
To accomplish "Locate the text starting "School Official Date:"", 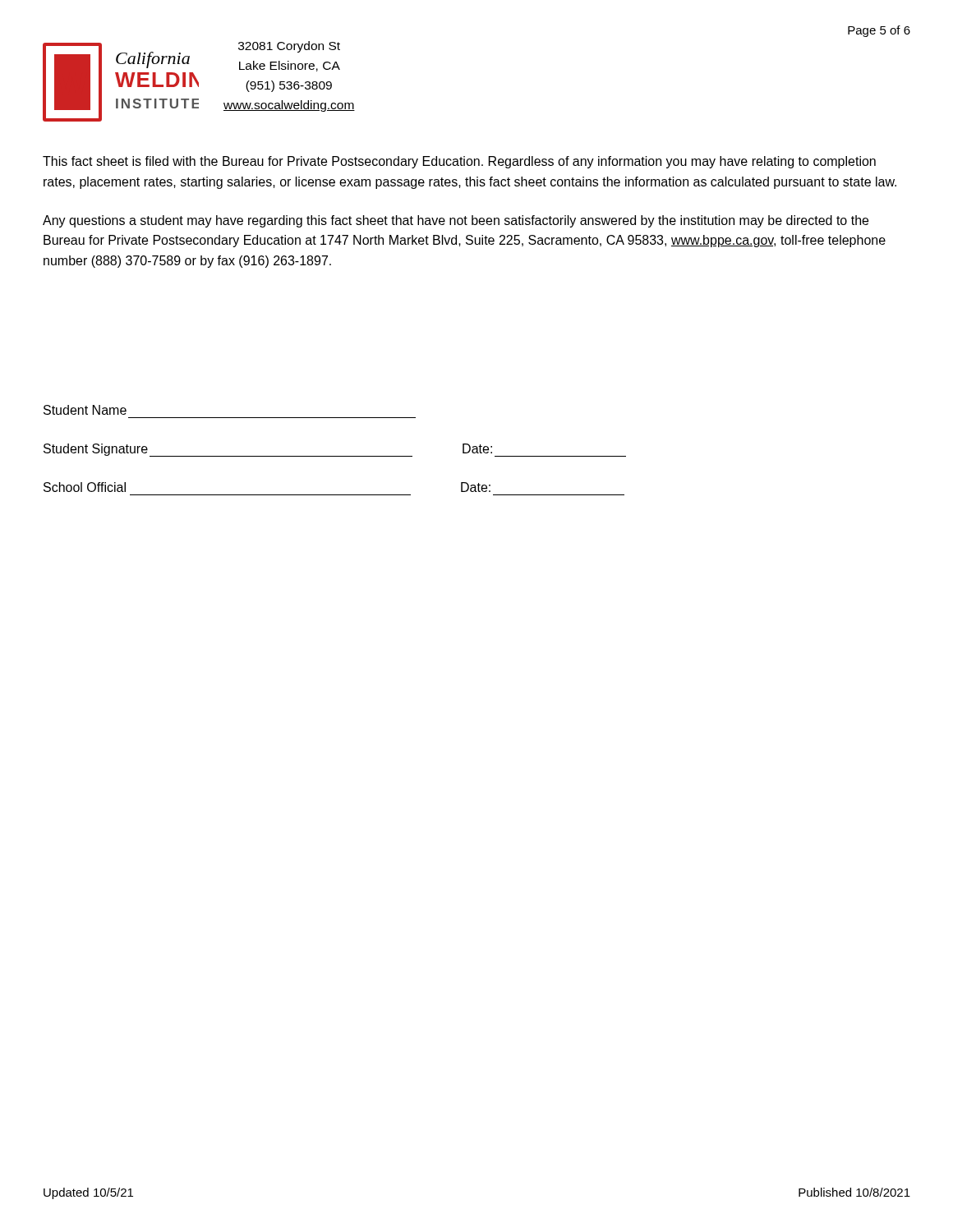I will [334, 487].
